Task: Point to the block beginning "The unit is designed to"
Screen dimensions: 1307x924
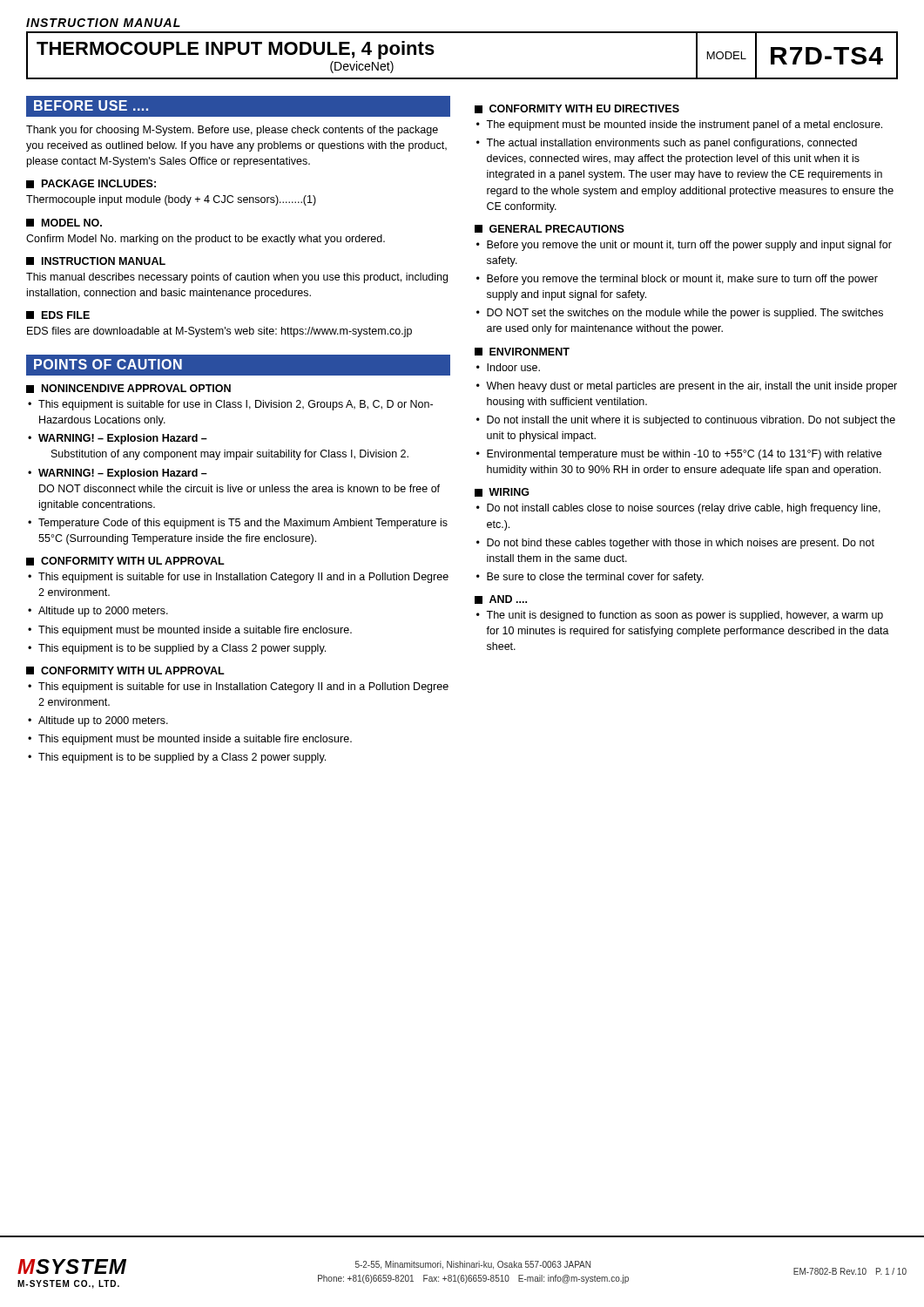Action: point(688,631)
